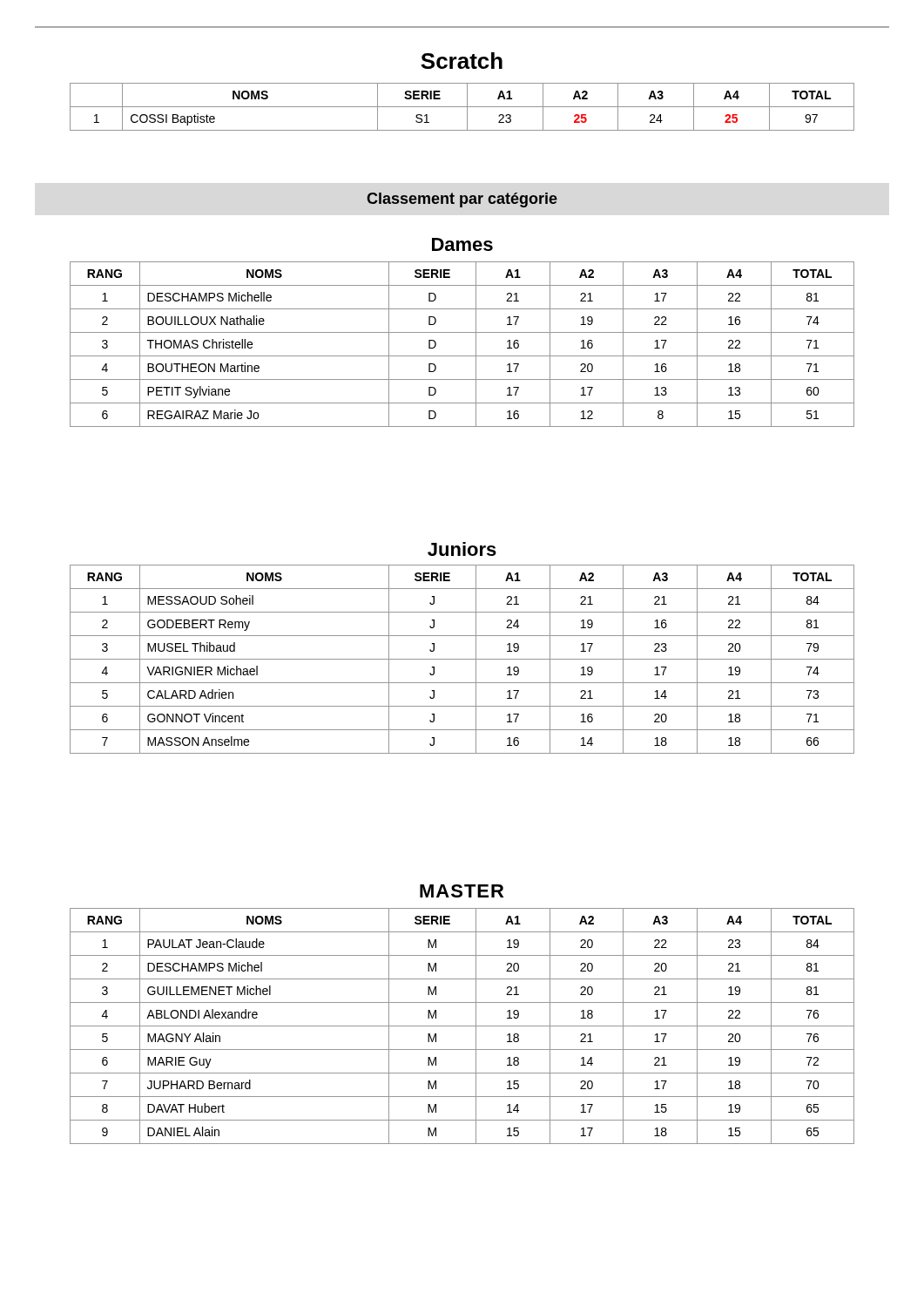
Task: Find the table that mentions "COSSI Baptiste"
Action: click(x=462, y=107)
